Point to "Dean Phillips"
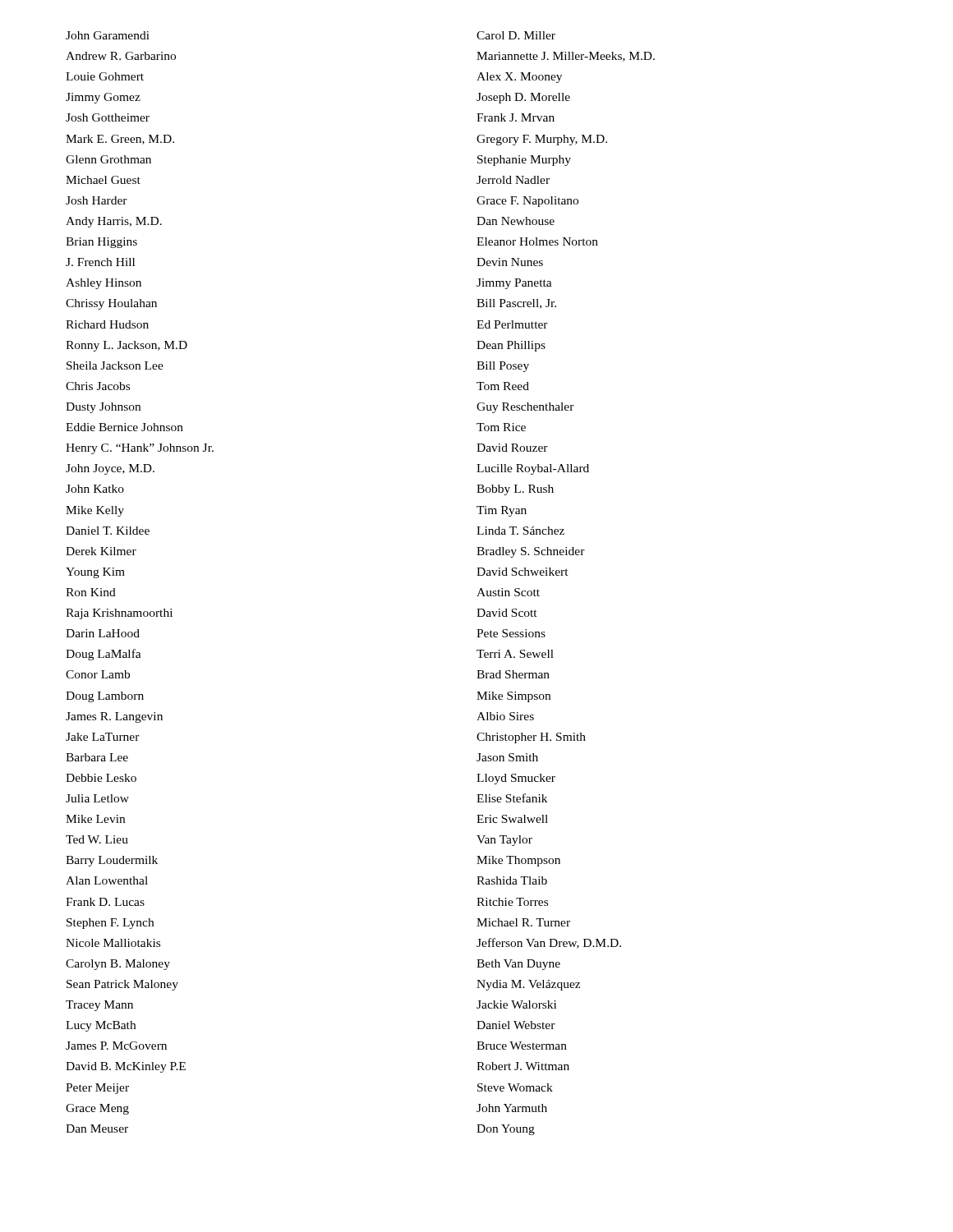The height and width of the screenshot is (1232, 953). 511,344
